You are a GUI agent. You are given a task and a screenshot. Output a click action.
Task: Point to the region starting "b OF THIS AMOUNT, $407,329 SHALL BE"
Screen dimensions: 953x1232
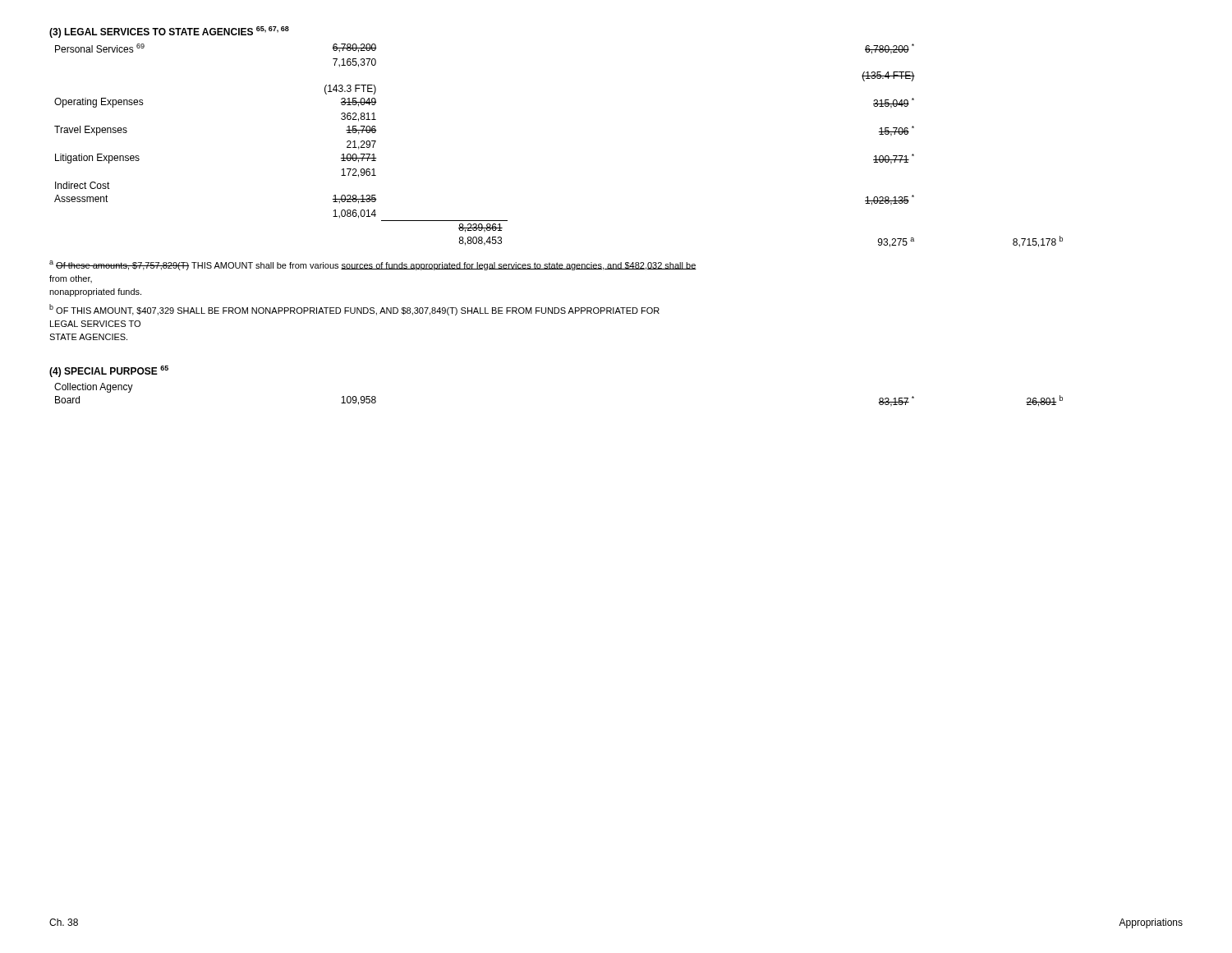(355, 322)
